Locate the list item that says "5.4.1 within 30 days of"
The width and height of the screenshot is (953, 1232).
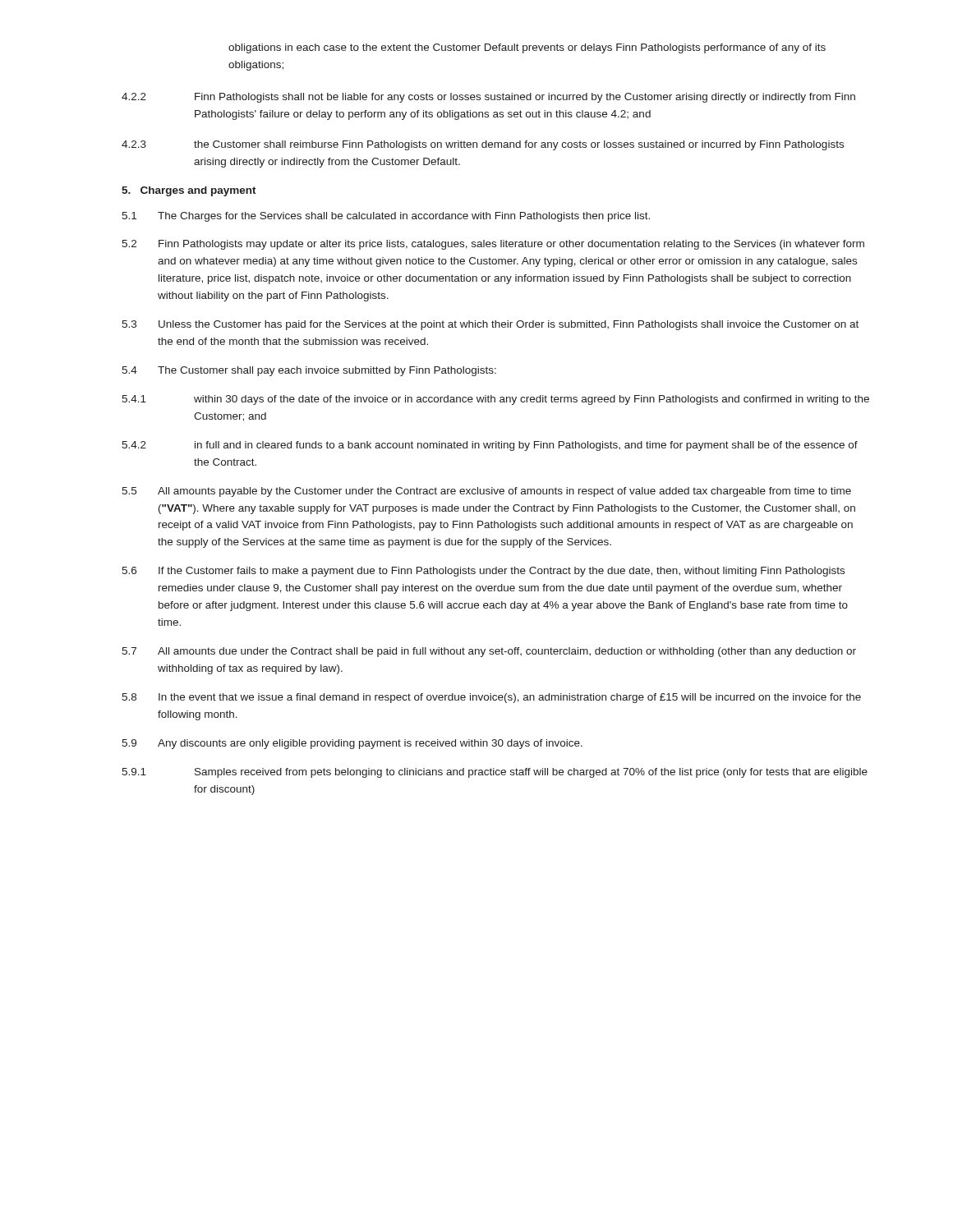click(496, 408)
